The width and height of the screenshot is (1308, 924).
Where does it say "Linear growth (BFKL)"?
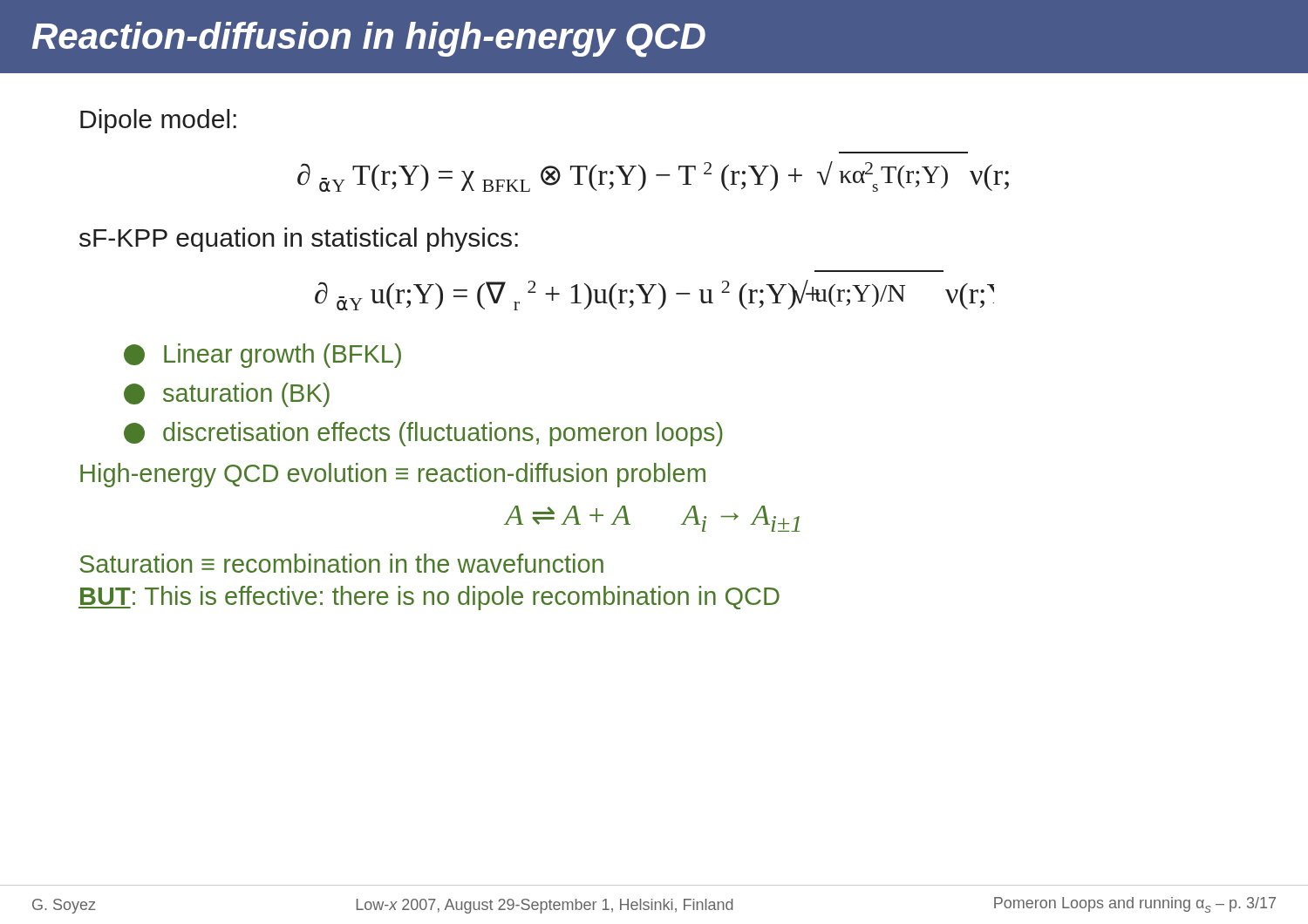[262, 354]
